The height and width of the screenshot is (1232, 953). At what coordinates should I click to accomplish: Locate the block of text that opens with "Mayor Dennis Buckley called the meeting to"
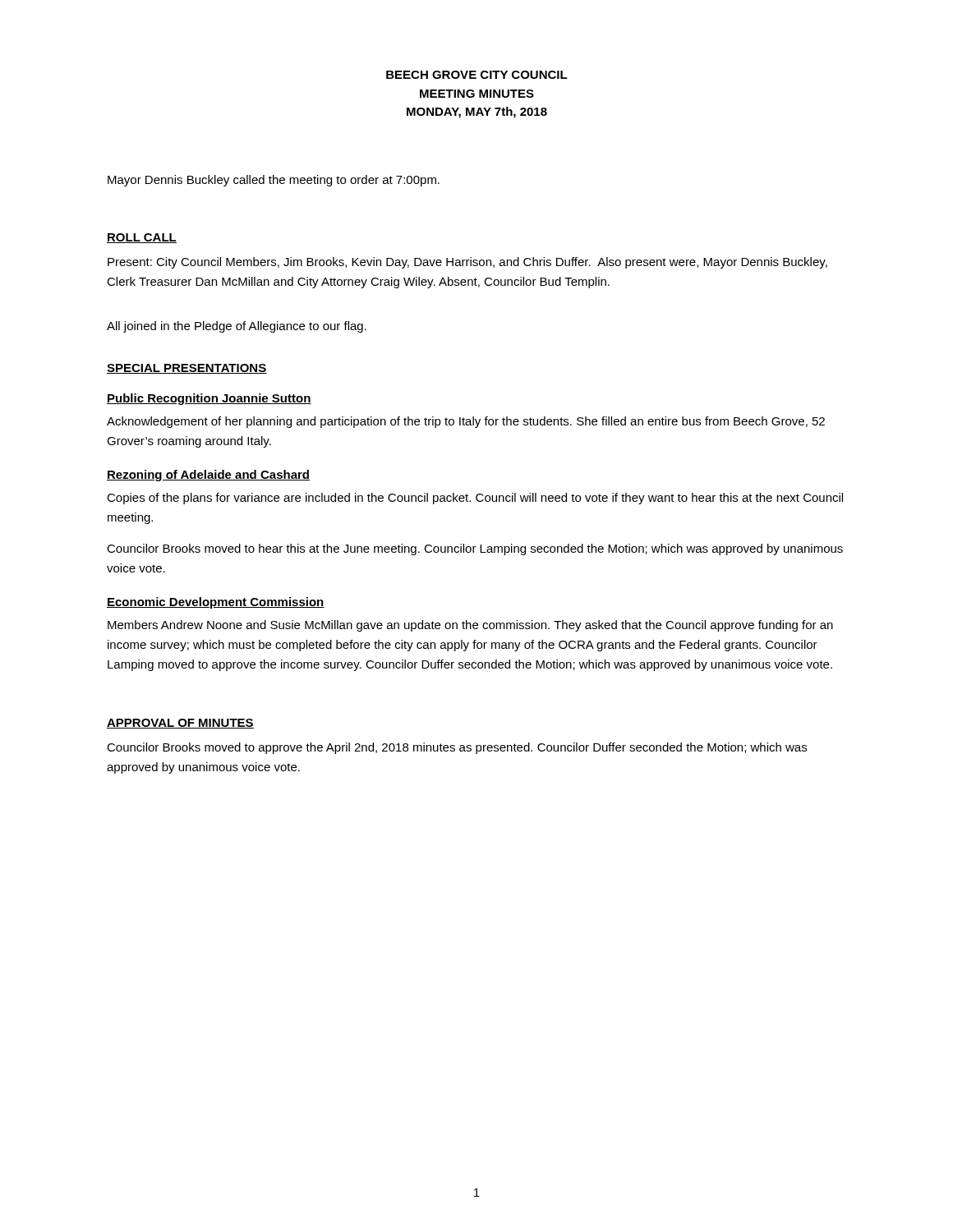click(274, 179)
